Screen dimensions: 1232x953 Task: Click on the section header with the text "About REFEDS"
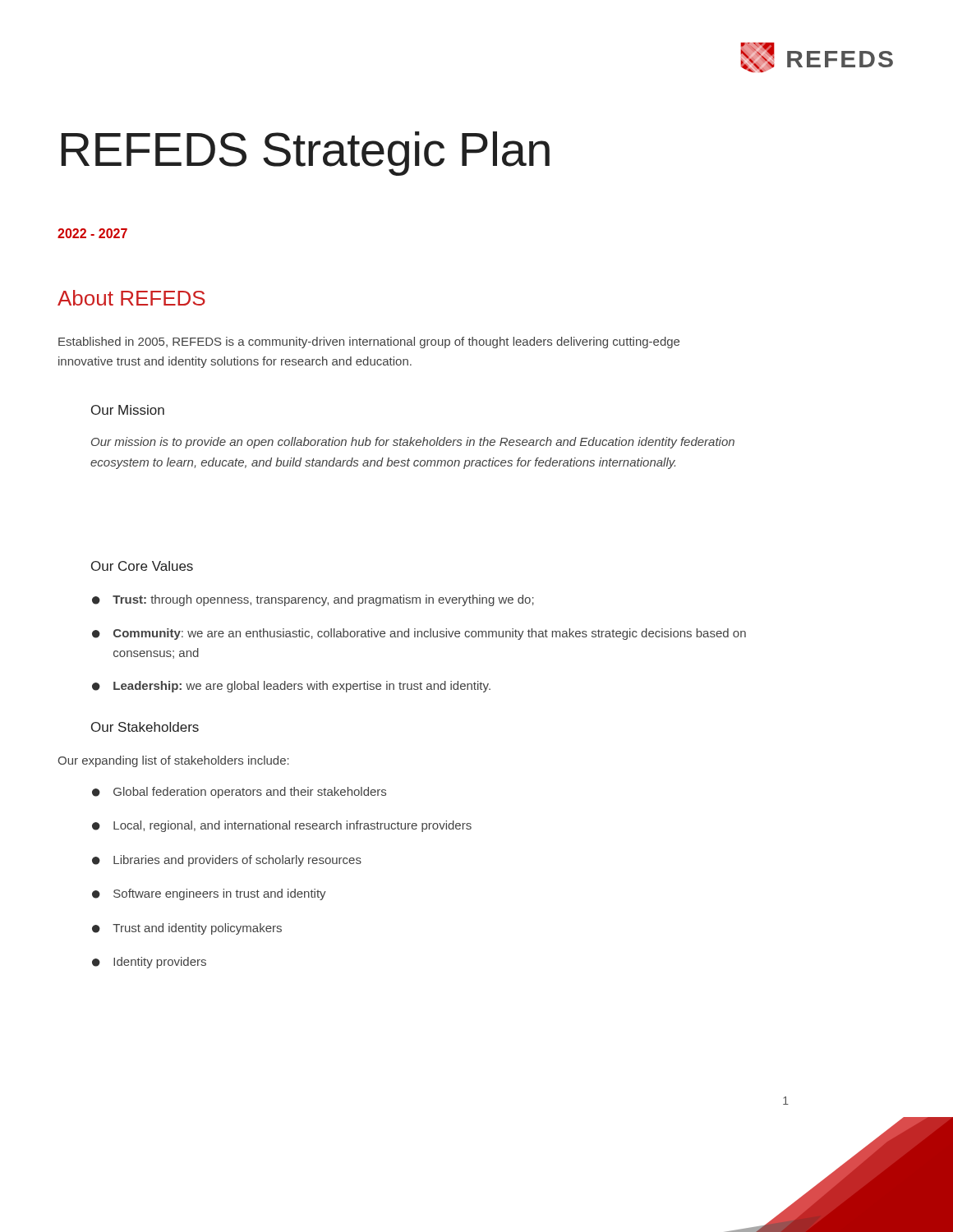[132, 298]
